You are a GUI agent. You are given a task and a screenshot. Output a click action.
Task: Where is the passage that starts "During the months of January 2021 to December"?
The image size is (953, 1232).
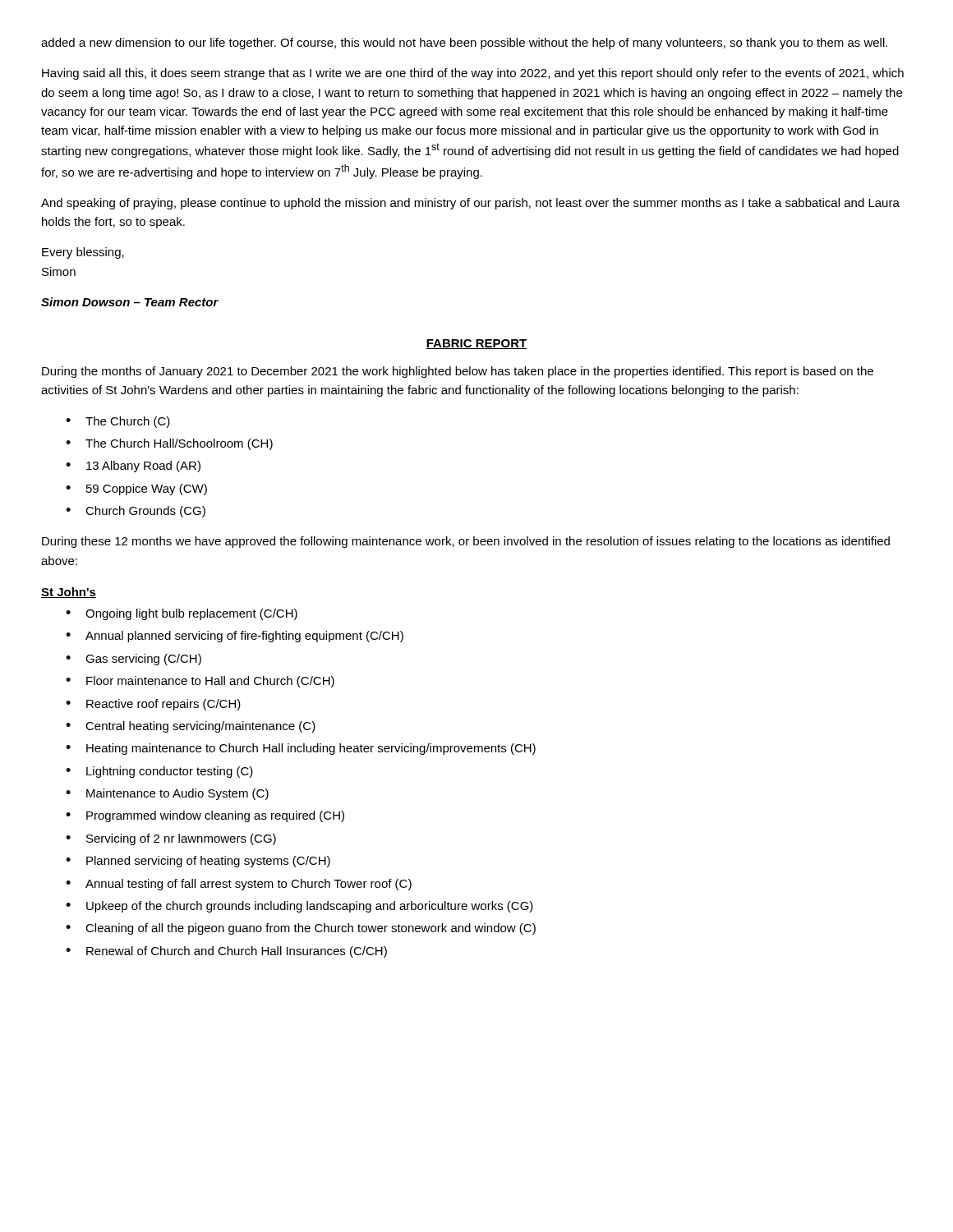point(457,380)
